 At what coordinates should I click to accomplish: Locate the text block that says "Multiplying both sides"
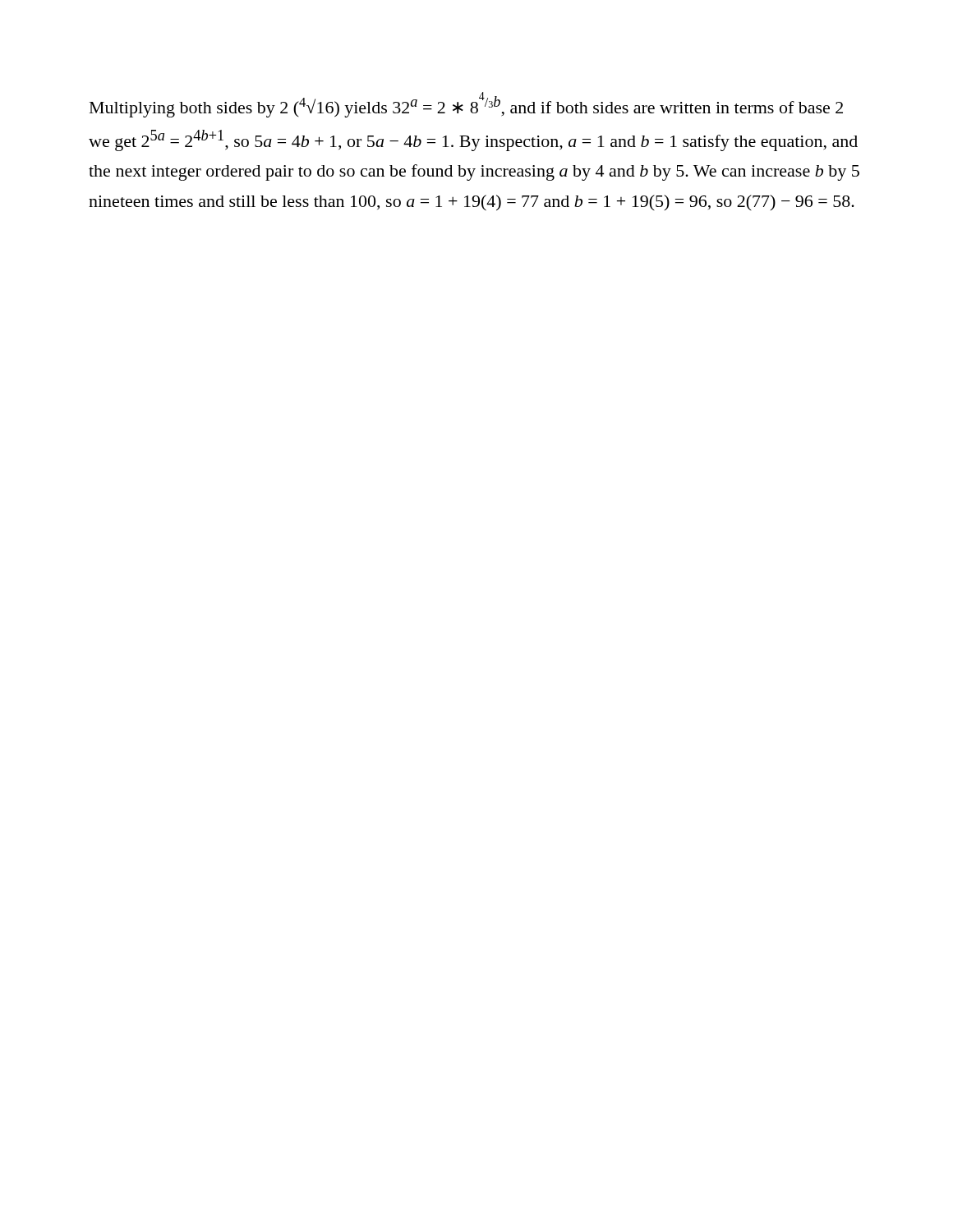(474, 150)
